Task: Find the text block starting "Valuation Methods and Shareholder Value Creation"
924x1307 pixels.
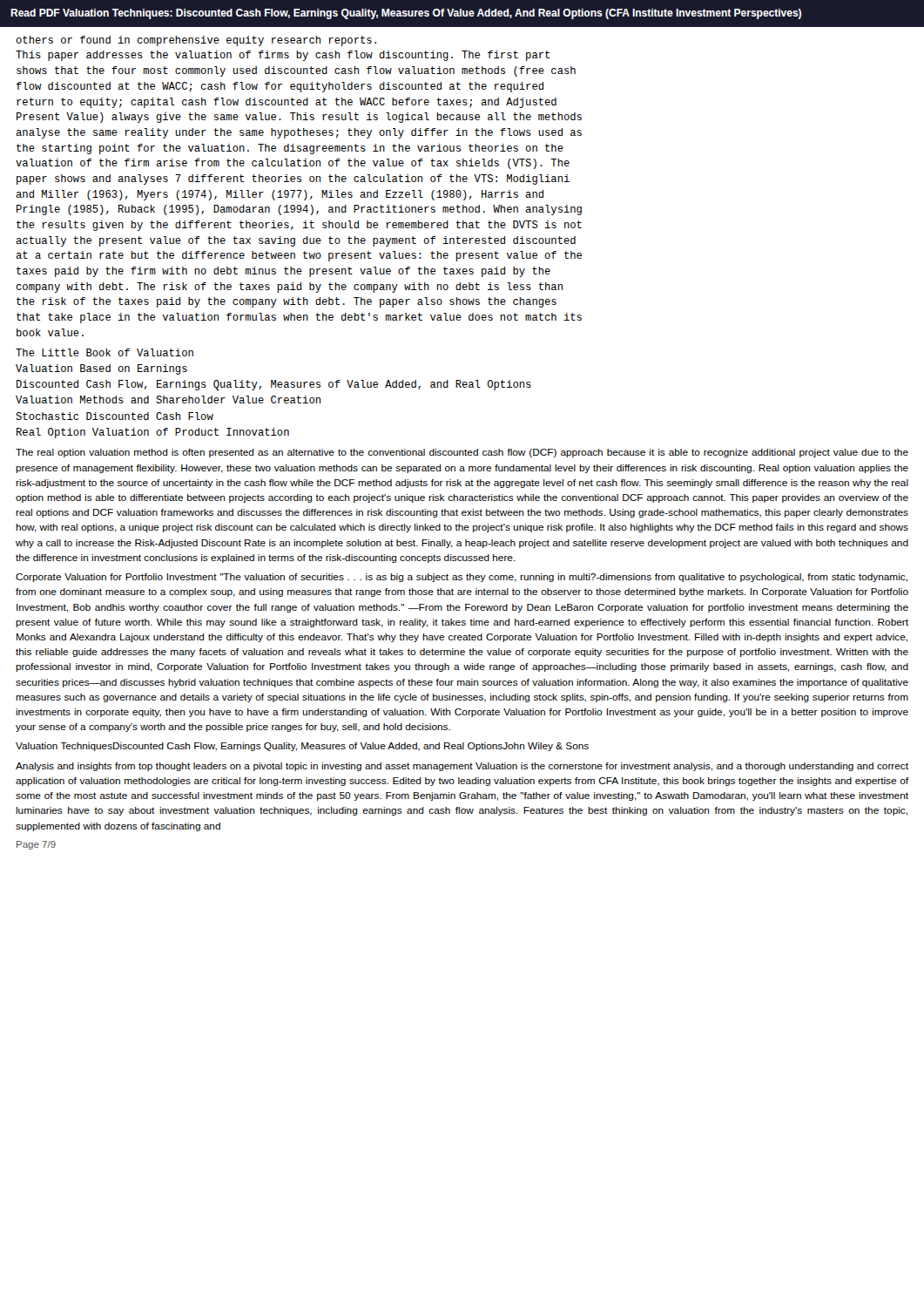Action: (169, 401)
